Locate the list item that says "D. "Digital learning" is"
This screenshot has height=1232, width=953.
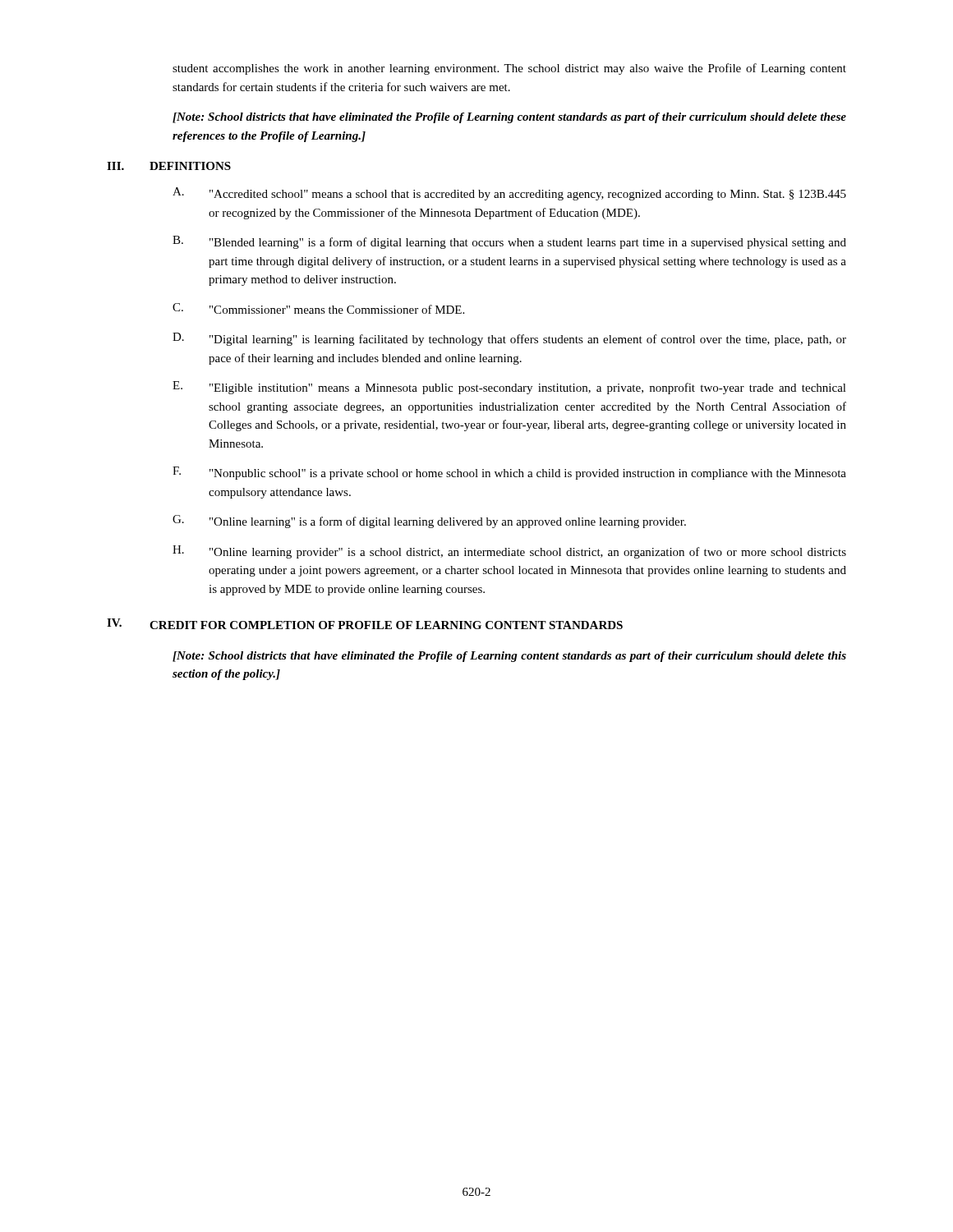point(509,349)
